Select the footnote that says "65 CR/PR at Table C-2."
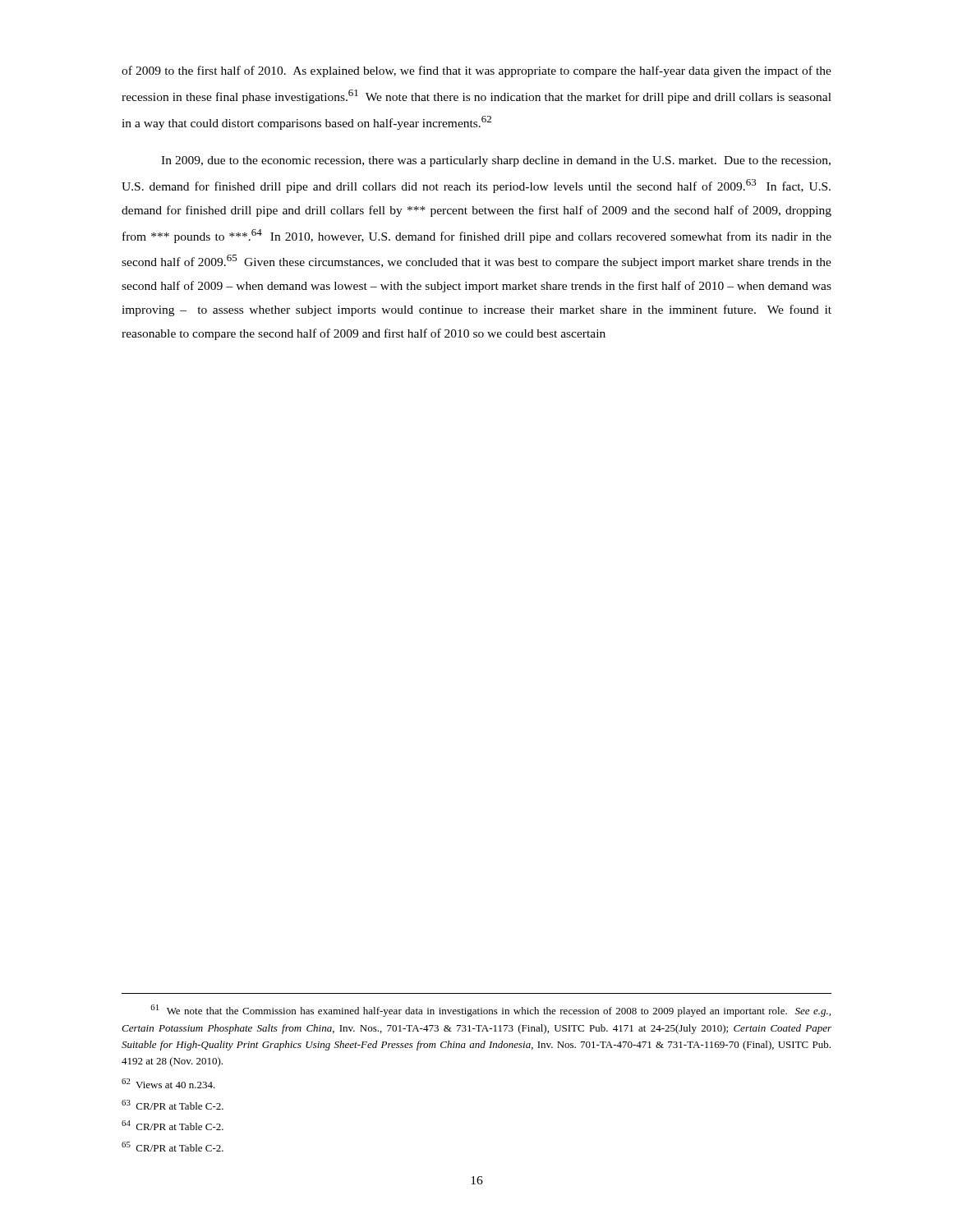Screen dimensions: 1232x953 [x=173, y=1146]
